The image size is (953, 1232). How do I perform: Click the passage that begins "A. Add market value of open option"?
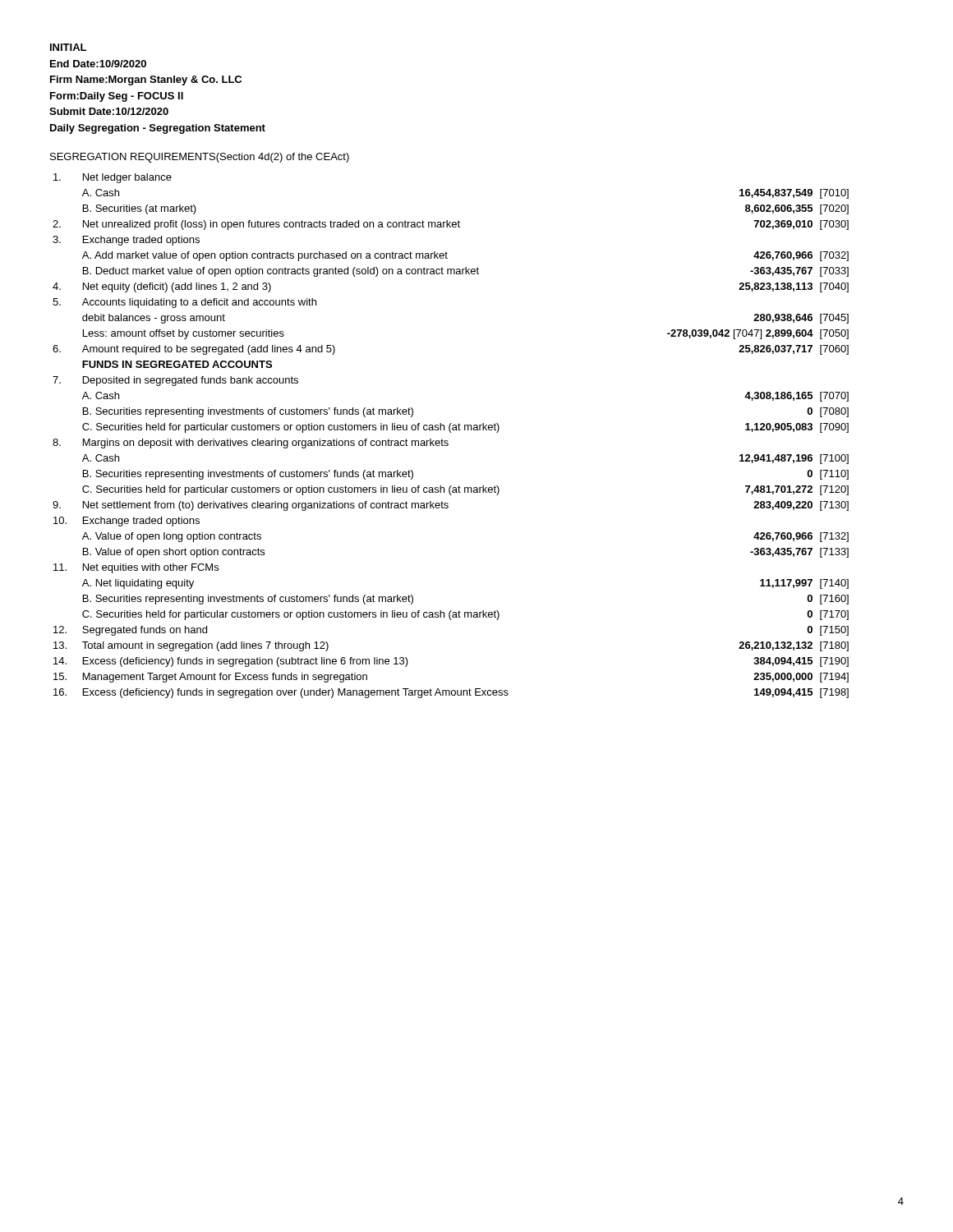click(x=264, y=256)
